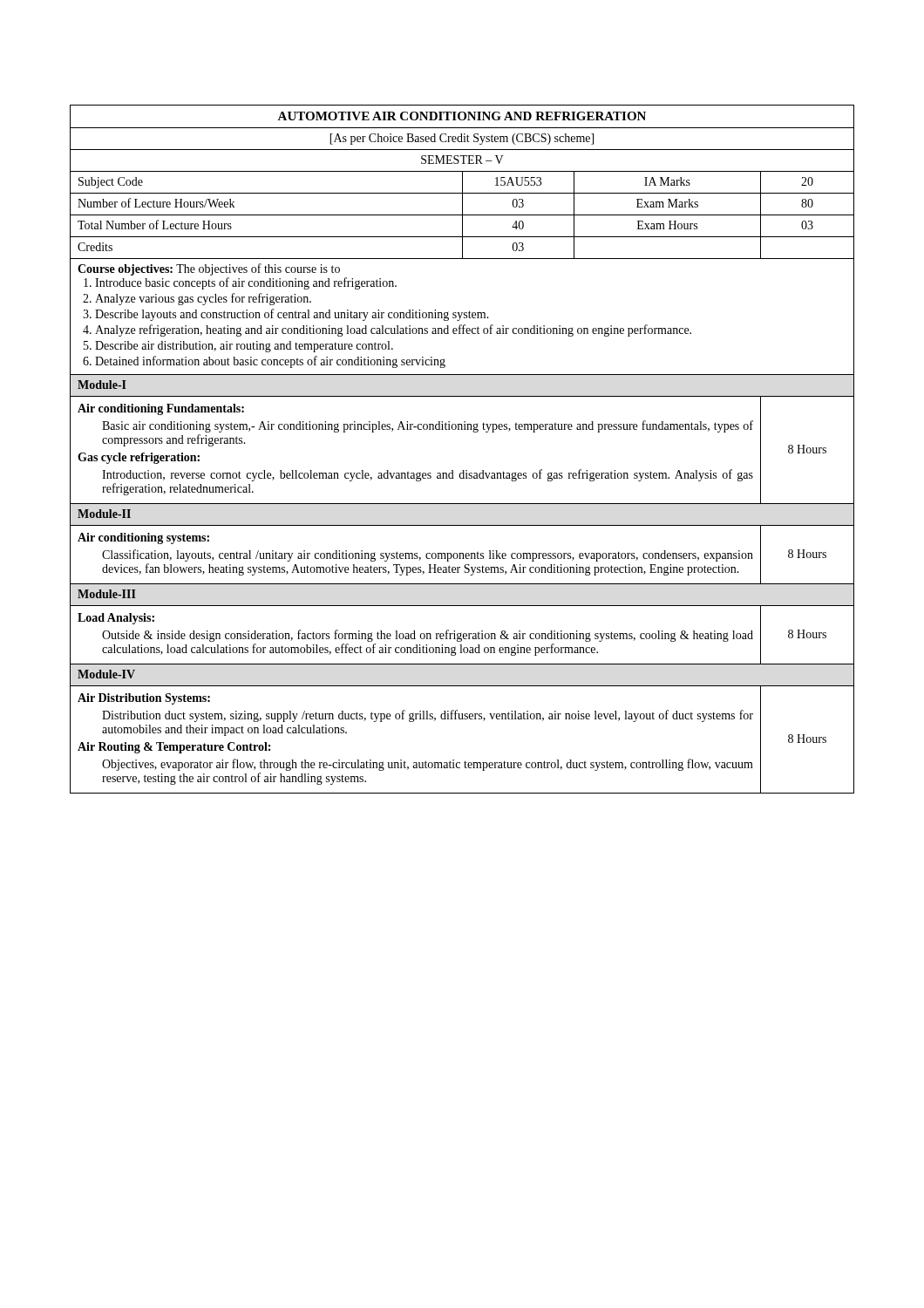Click a table

point(462,449)
